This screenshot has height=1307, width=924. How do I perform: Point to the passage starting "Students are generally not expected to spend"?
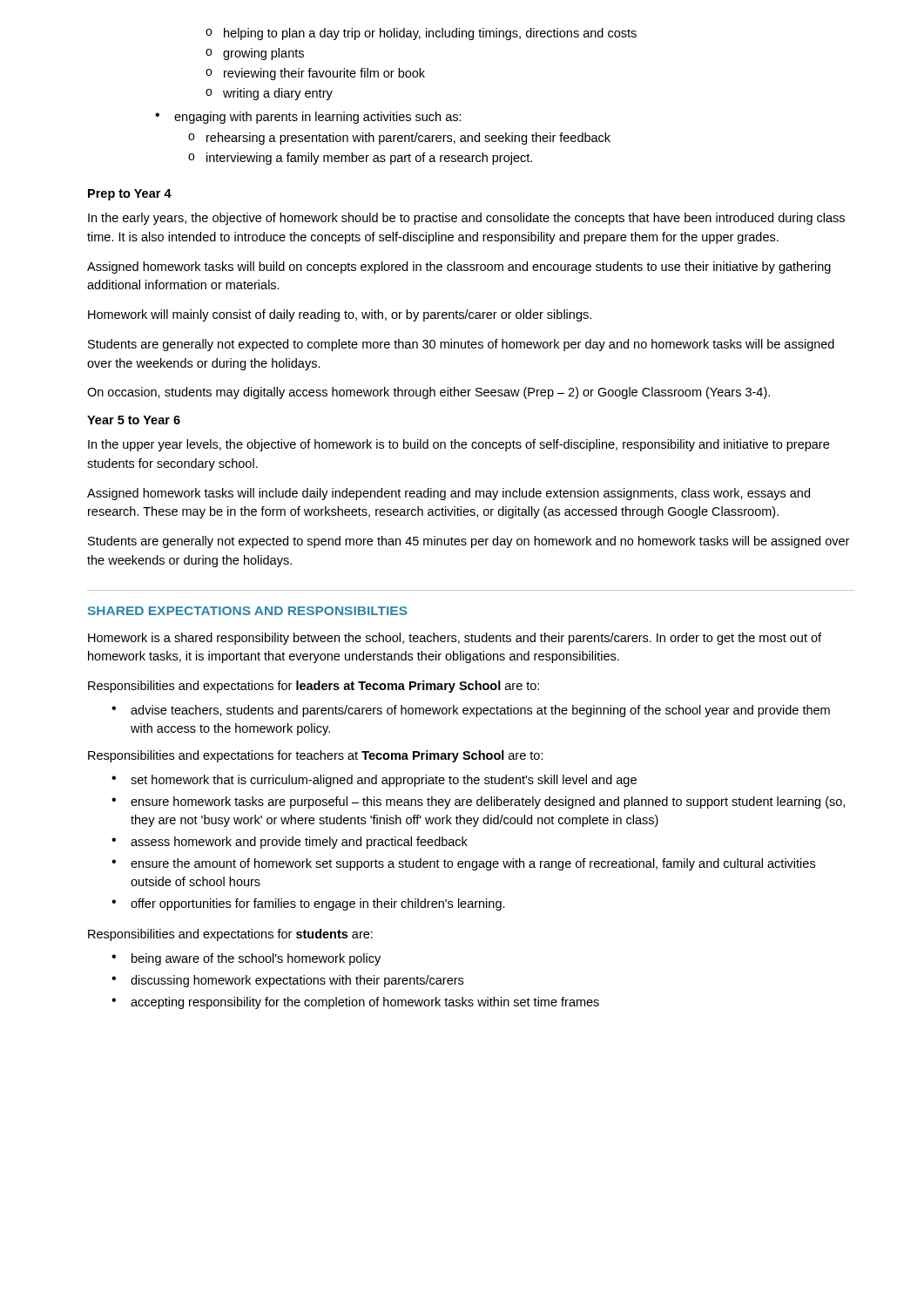[471, 551]
